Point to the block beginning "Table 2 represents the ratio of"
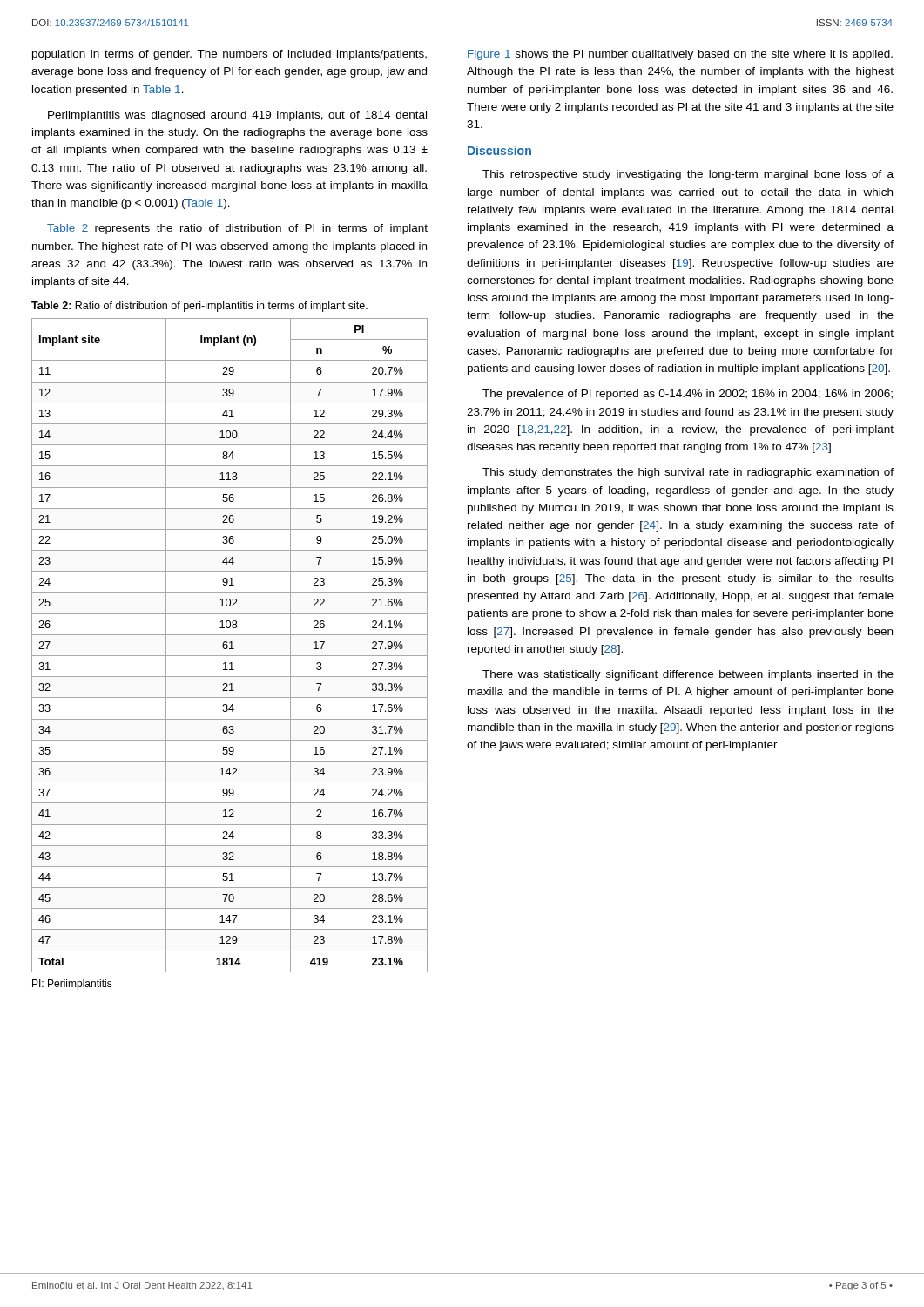Viewport: 924px width, 1307px height. (229, 255)
